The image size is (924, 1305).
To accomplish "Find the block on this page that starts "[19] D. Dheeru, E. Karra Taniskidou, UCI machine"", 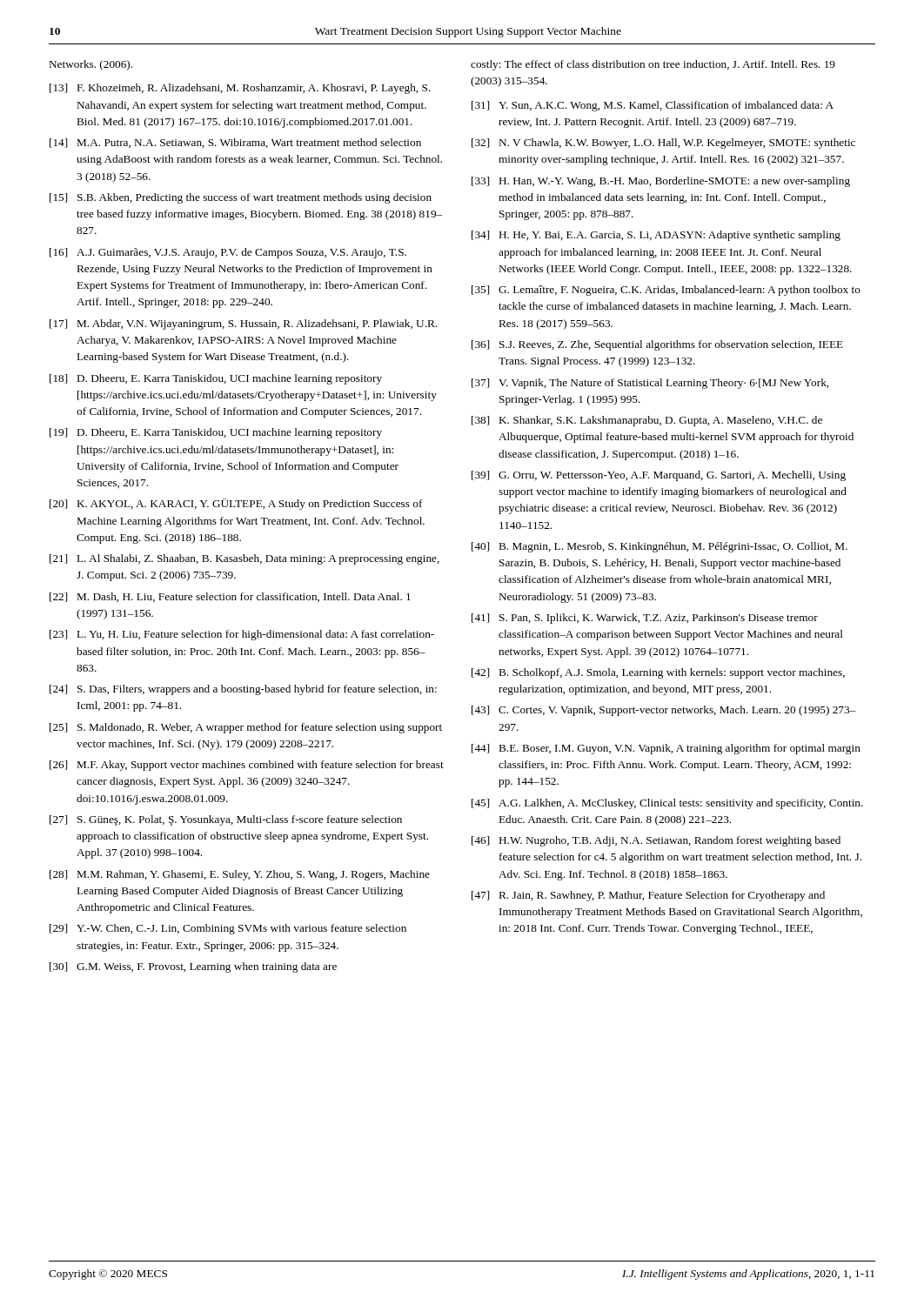I will (x=247, y=457).
